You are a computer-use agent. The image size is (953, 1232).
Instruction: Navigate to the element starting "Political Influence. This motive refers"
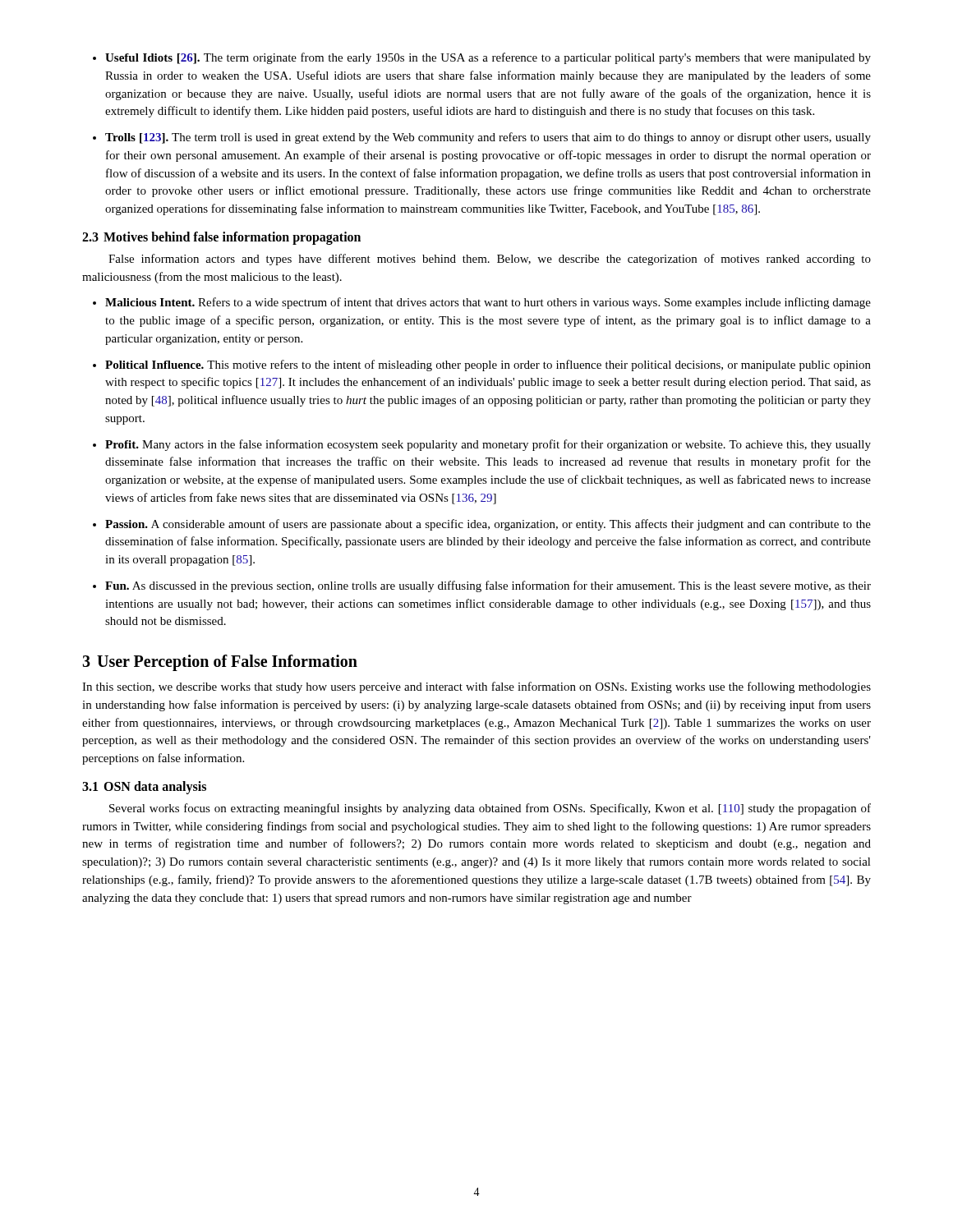click(488, 392)
